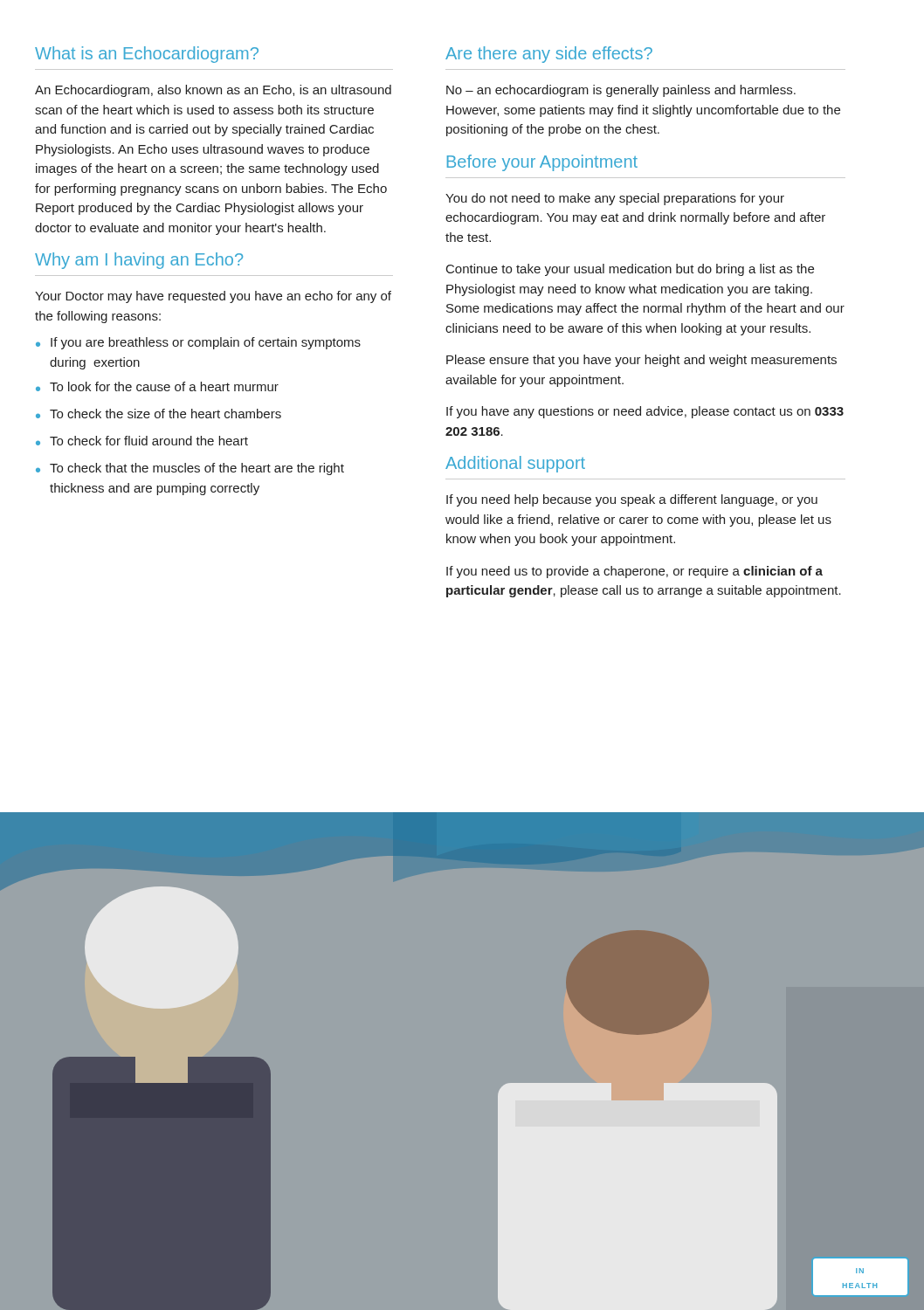Find the block on this page that starts "• If you are breathless or complain"
924x1310 pixels.
pos(214,352)
